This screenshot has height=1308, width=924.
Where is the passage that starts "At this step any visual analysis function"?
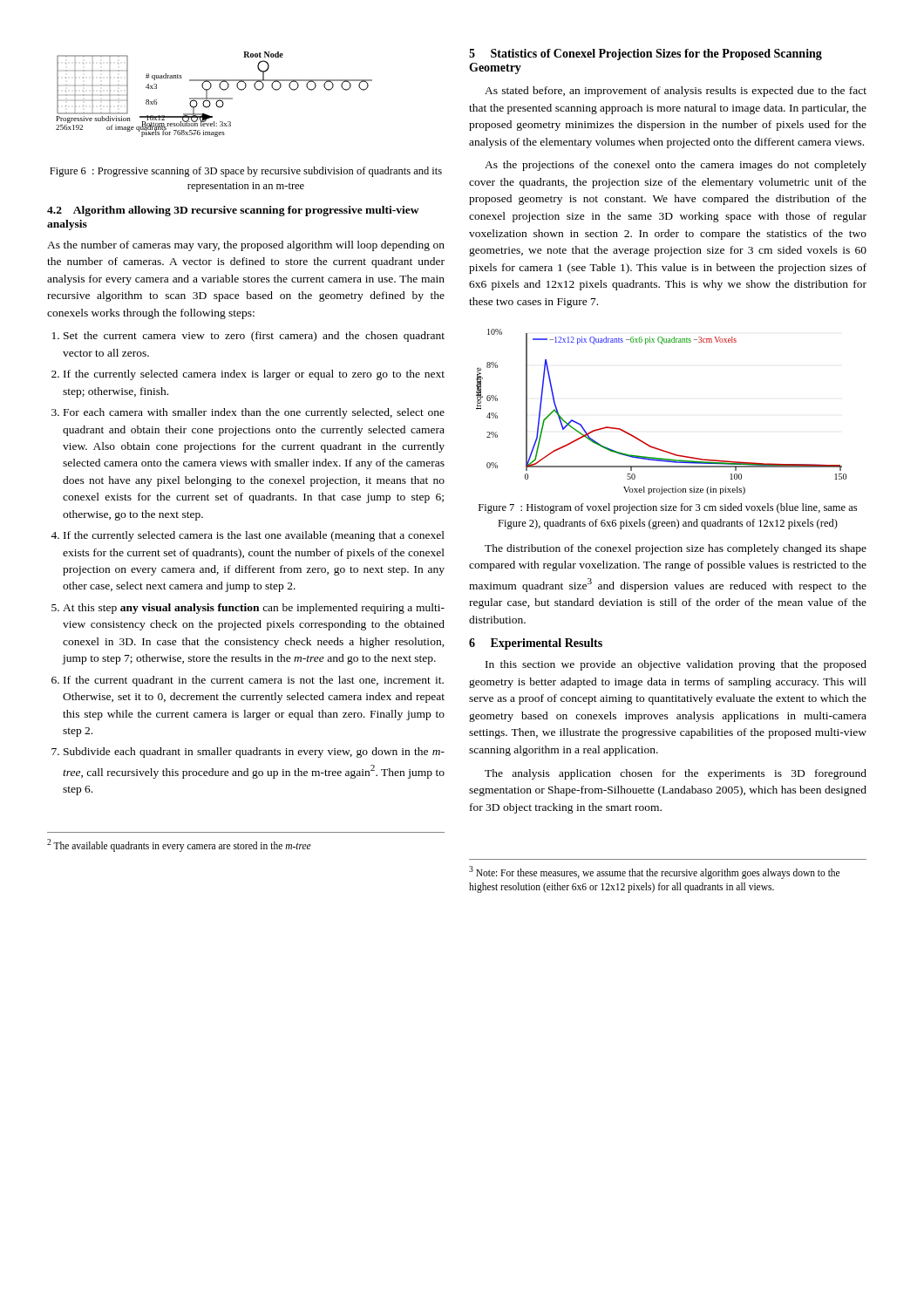(254, 633)
